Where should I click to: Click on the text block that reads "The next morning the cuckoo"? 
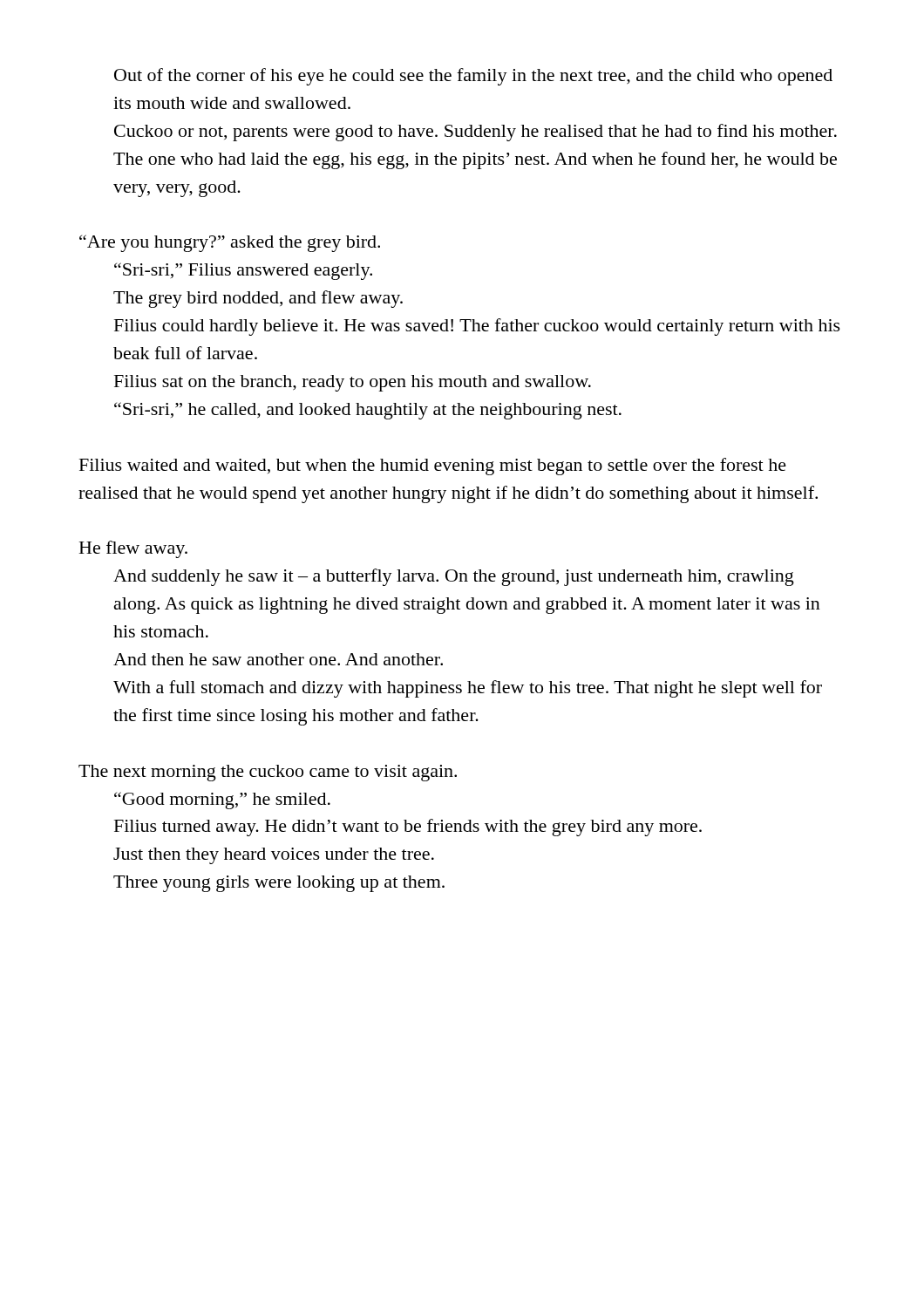pyautogui.click(x=462, y=826)
